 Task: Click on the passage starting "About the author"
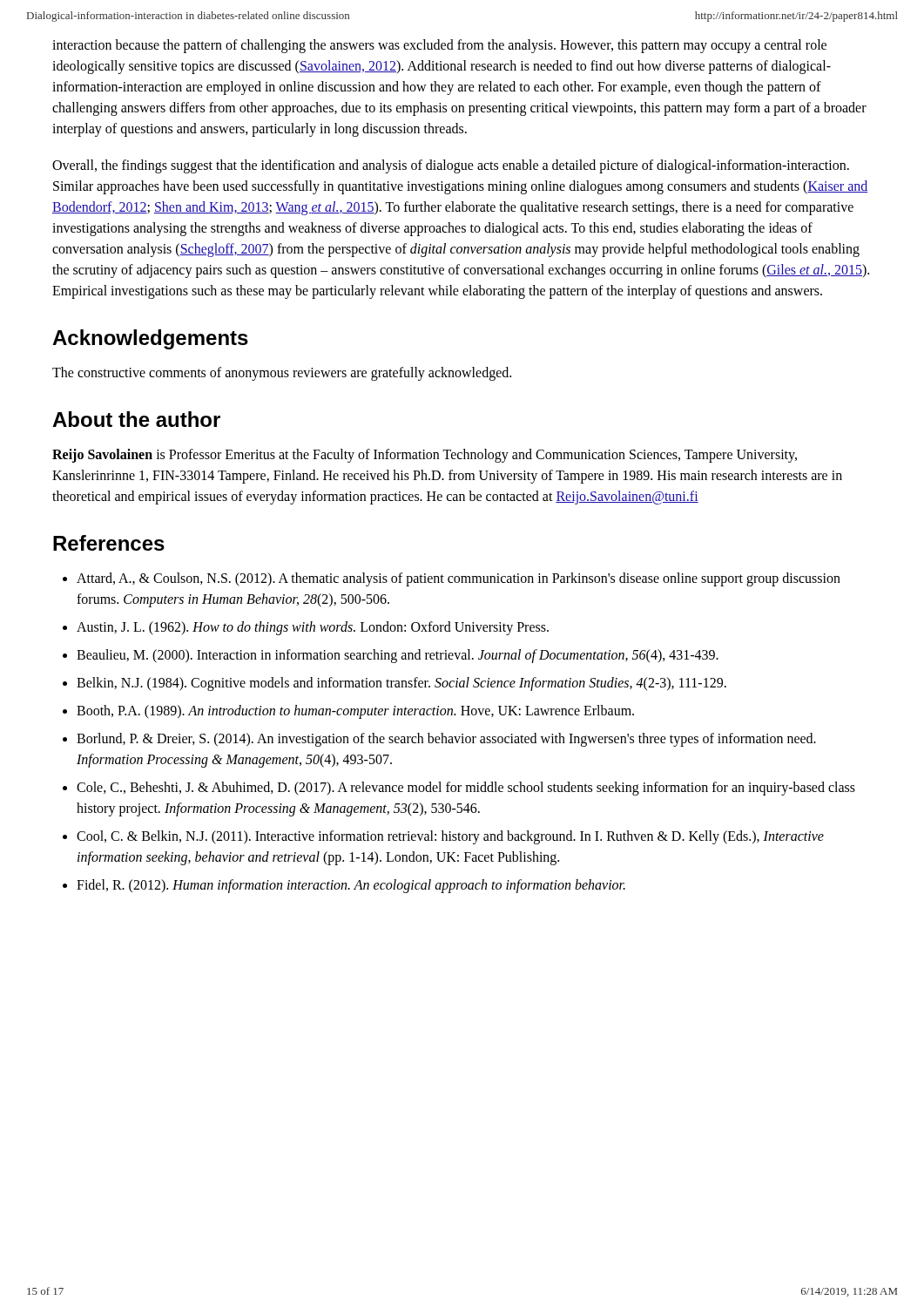(136, 420)
